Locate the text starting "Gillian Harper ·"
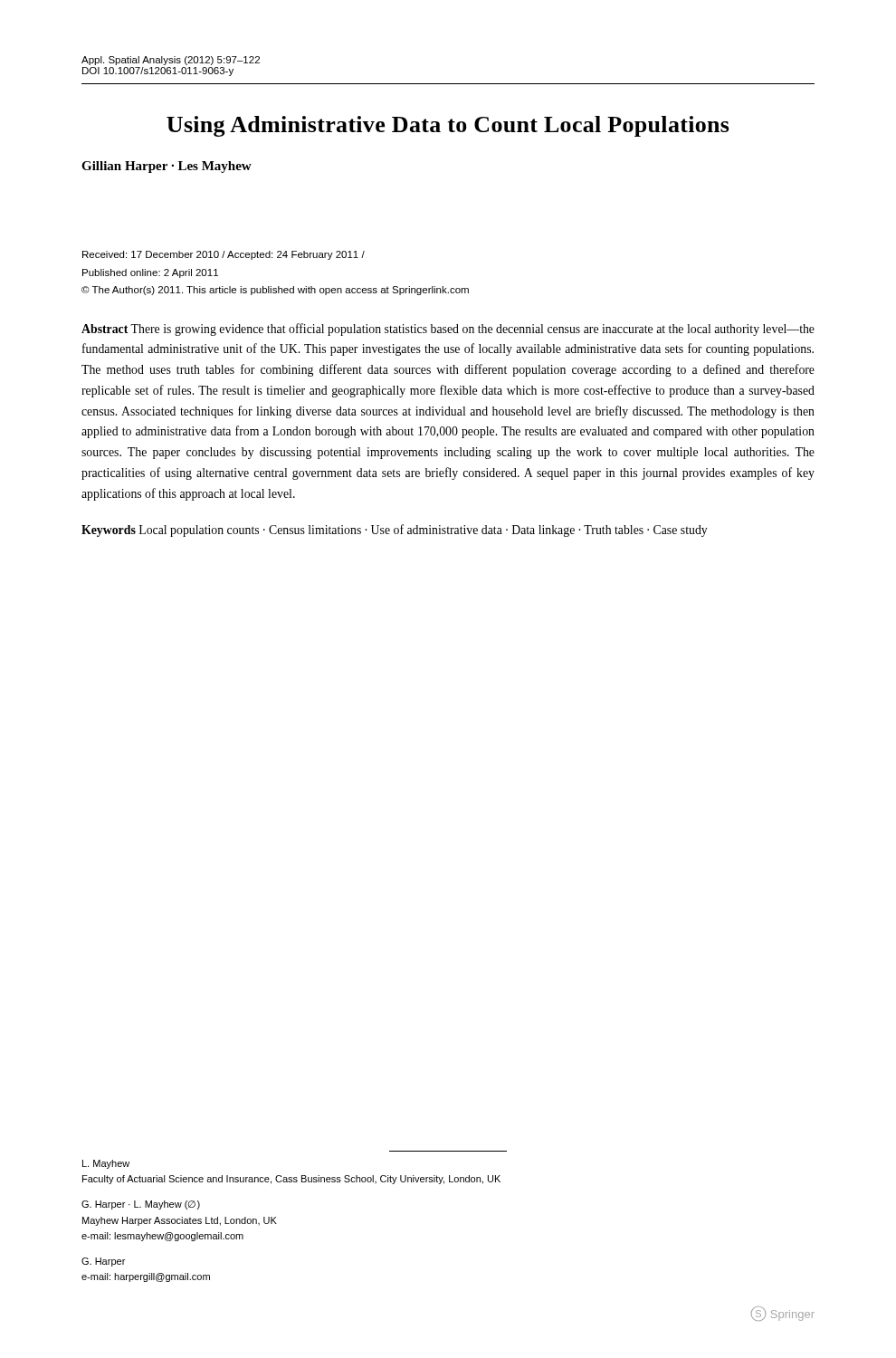Screen dimensions: 1358x896 point(166,166)
